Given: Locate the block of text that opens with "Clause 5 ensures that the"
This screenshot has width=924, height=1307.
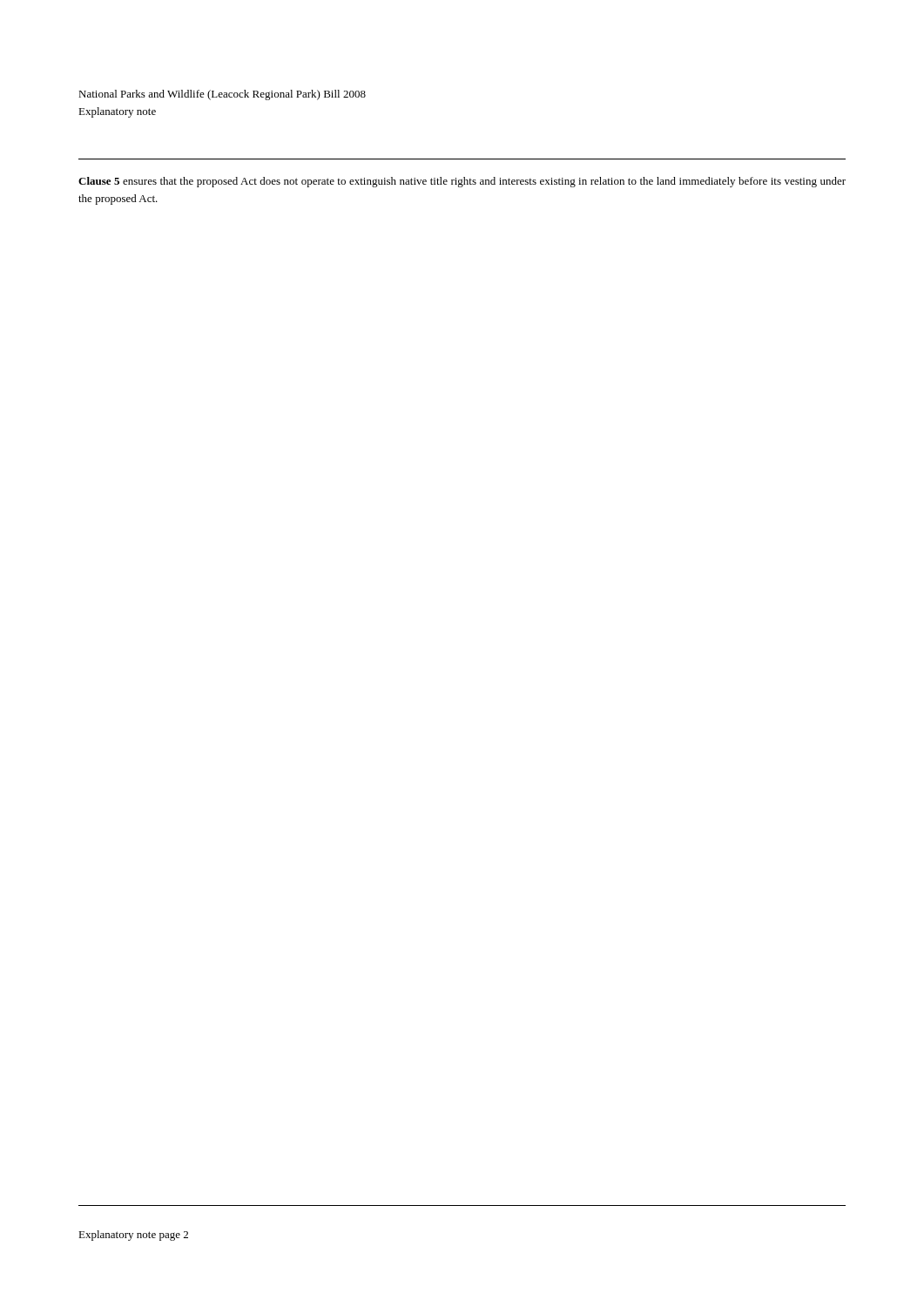Looking at the screenshot, I should (462, 190).
